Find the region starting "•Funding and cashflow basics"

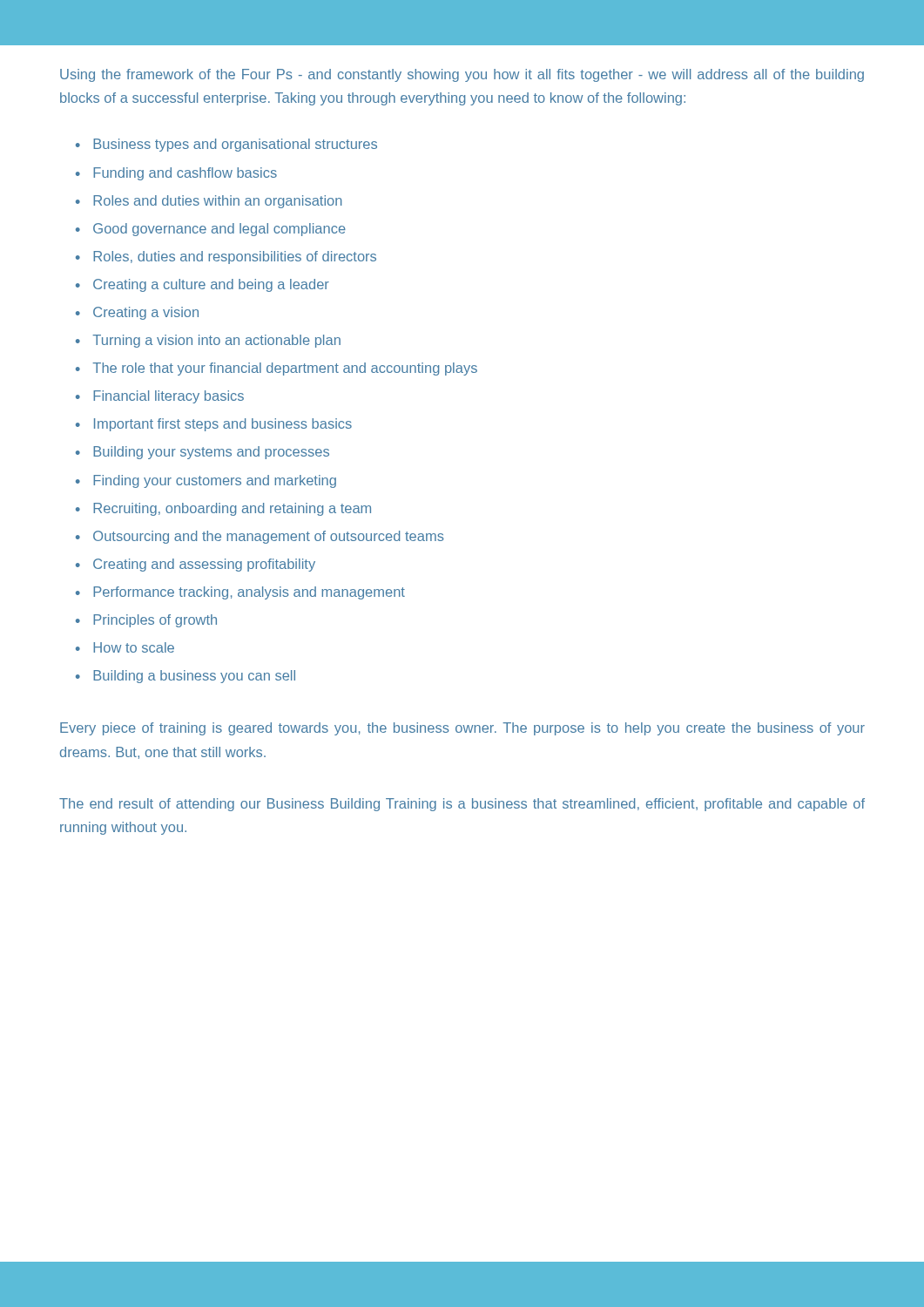point(176,174)
